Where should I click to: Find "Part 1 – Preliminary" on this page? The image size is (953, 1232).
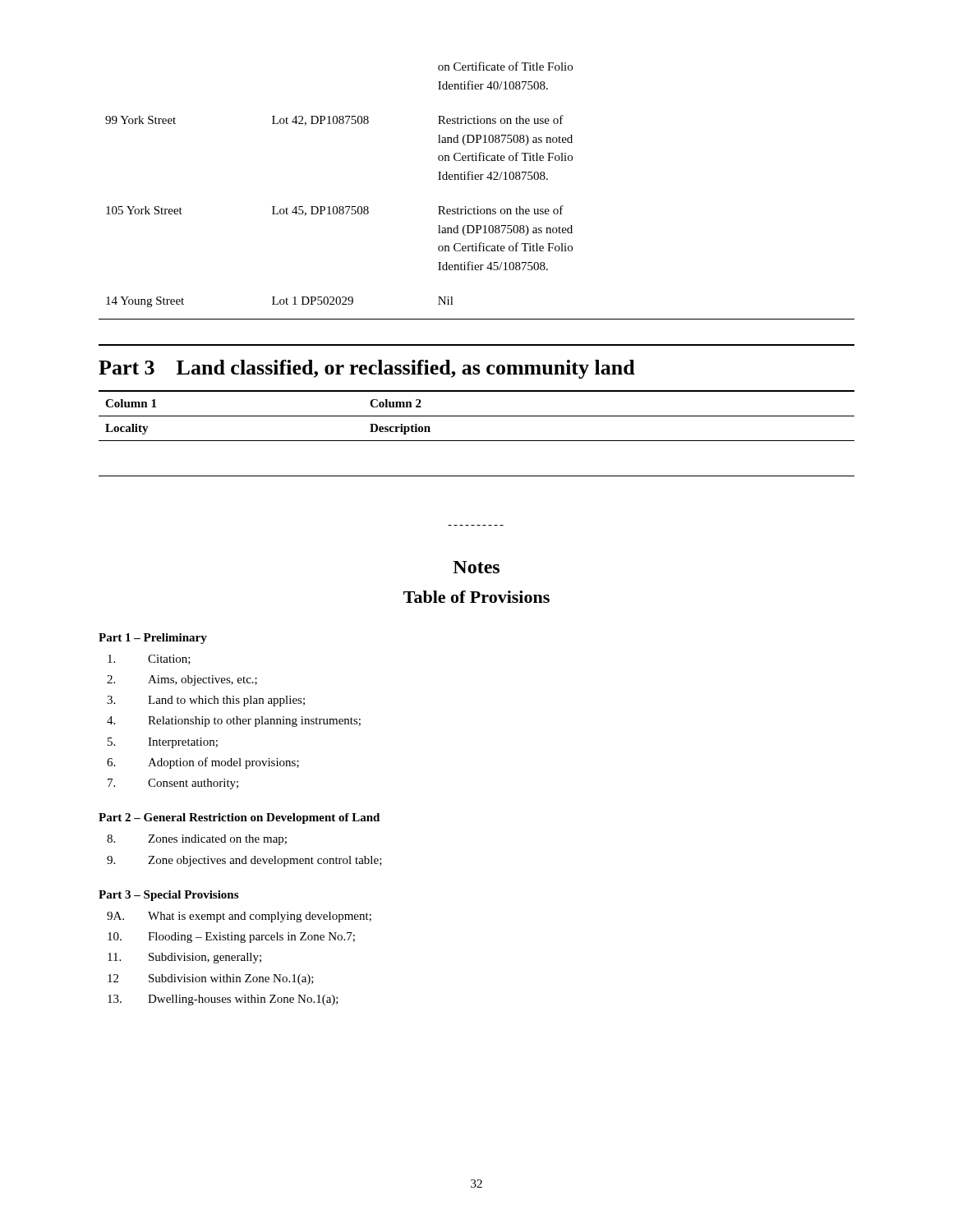click(x=153, y=637)
